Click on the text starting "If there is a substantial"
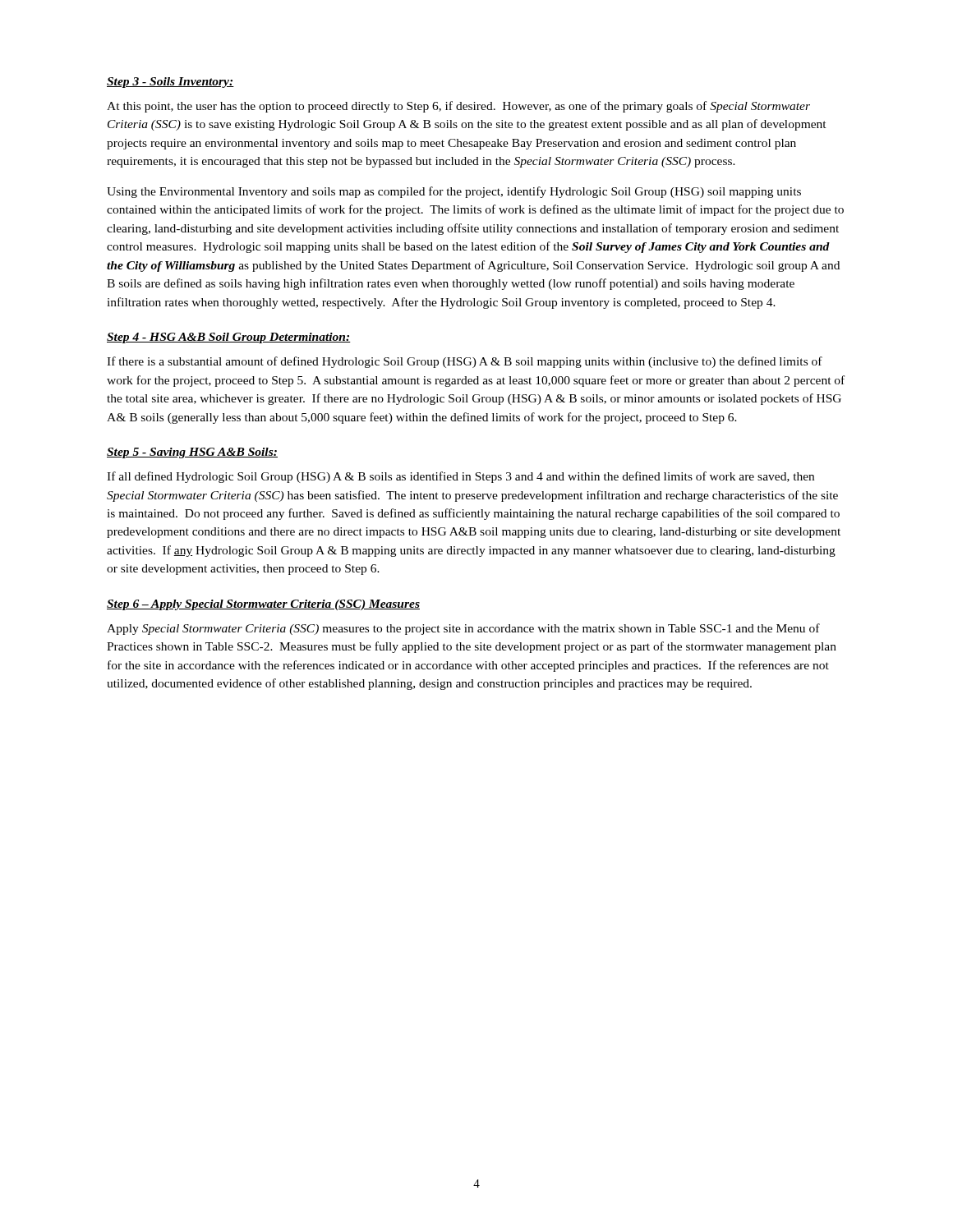This screenshot has height=1232, width=953. tap(476, 389)
